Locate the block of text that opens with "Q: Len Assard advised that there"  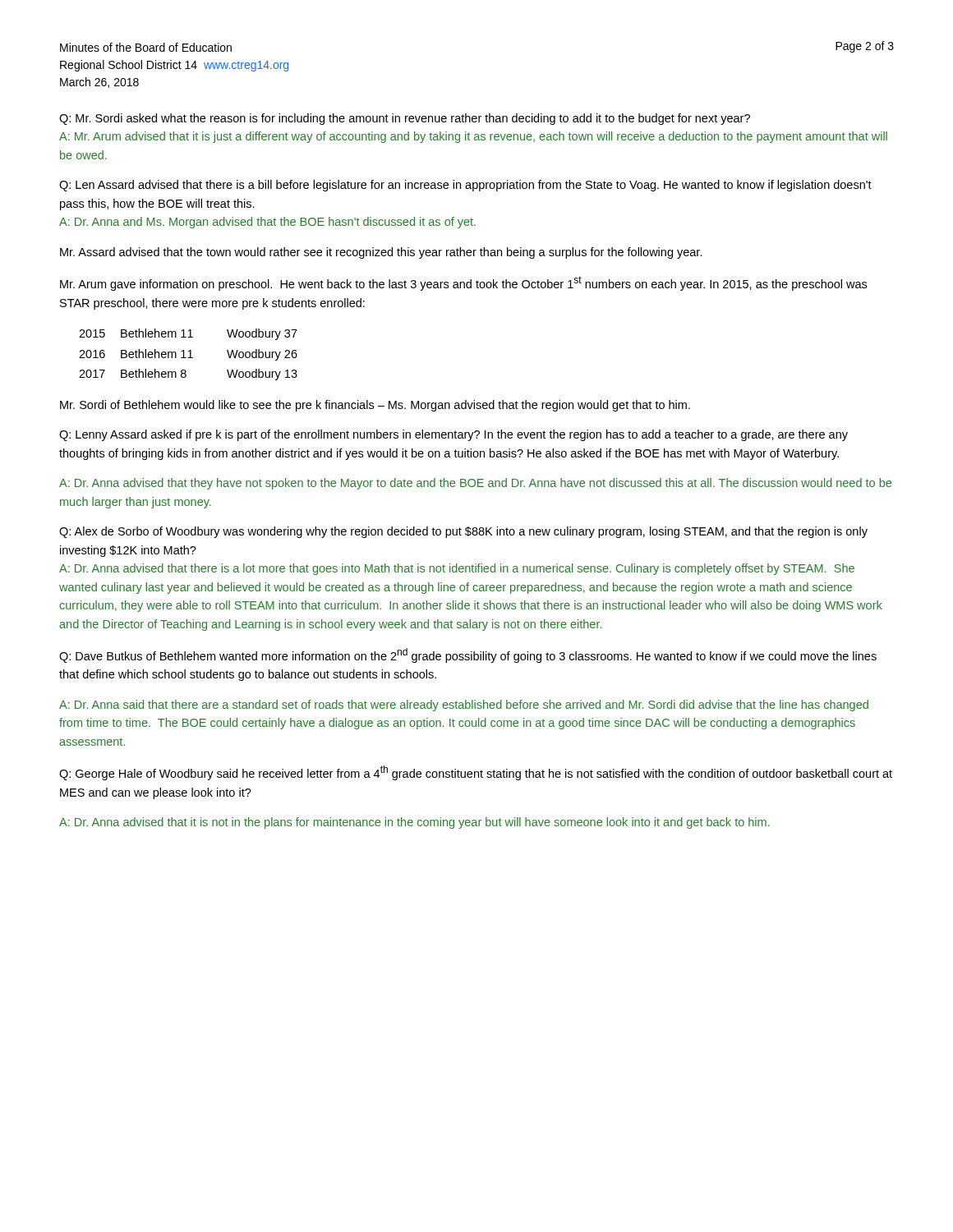pyautogui.click(x=465, y=186)
